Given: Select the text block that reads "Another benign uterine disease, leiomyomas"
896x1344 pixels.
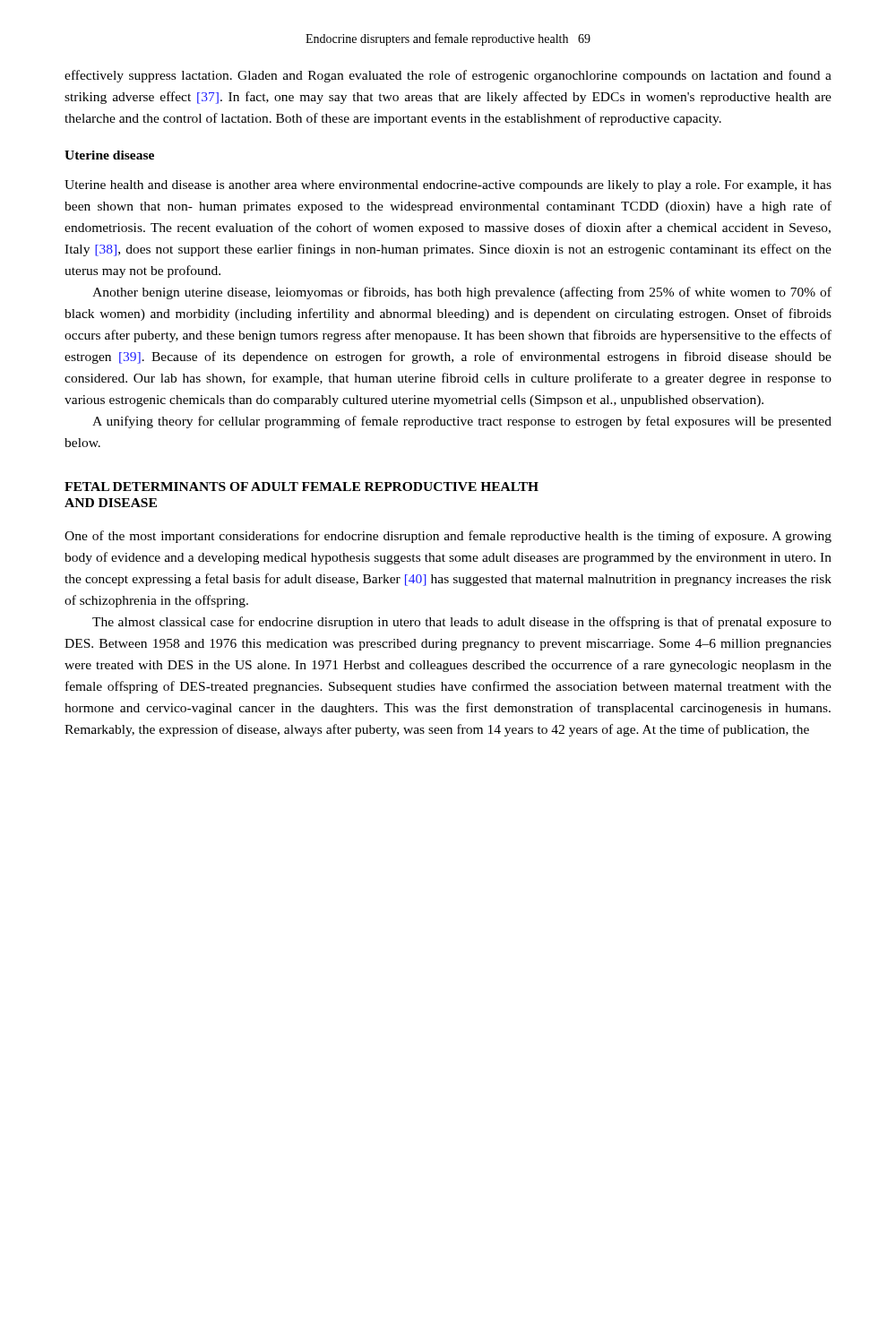Looking at the screenshot, I should [x=448, y=346].
